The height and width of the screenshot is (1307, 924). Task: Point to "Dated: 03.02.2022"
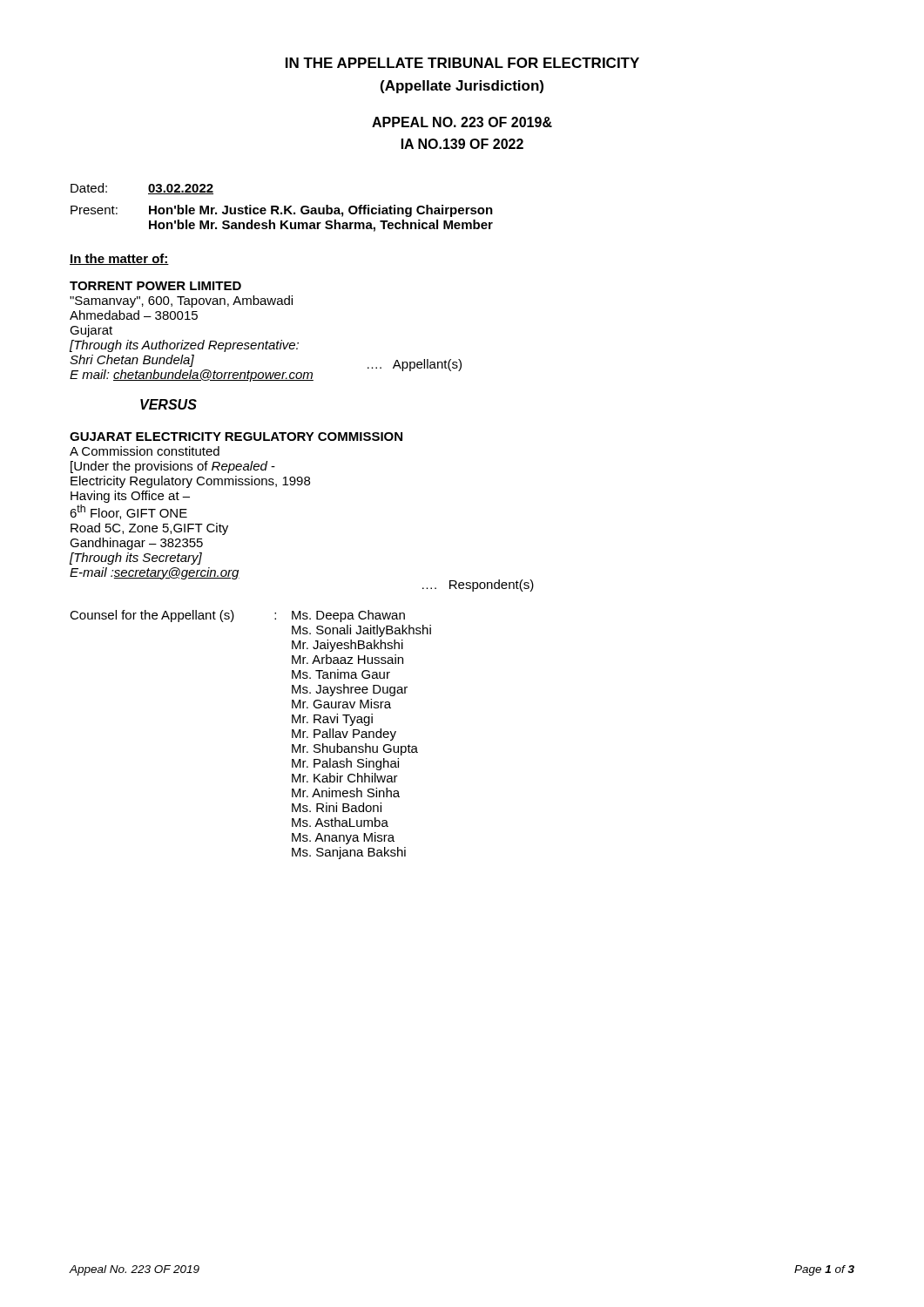[142, 187]
